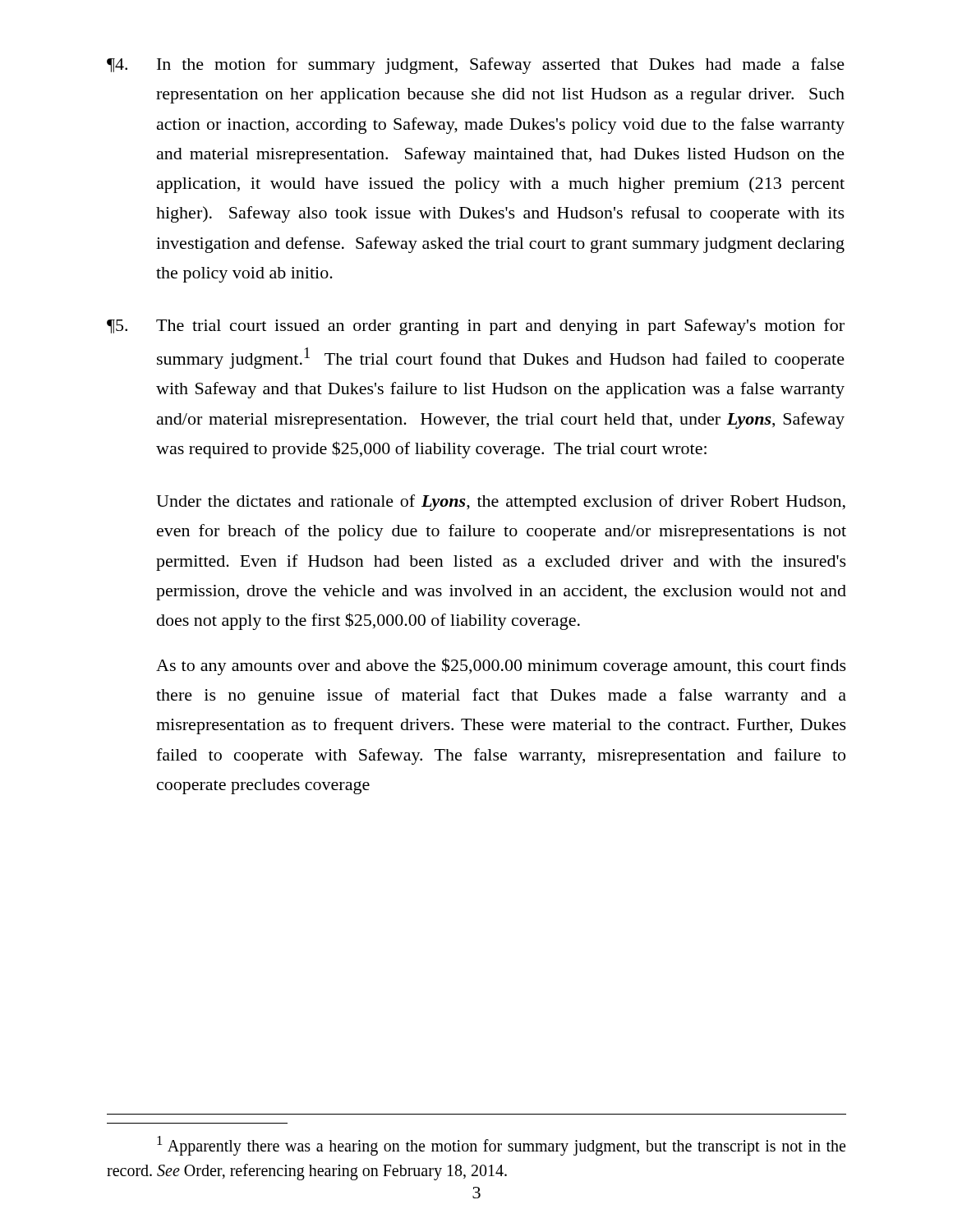
Task: Click on the text block with the text "As to any amounts"
Action: pos(501,724)
